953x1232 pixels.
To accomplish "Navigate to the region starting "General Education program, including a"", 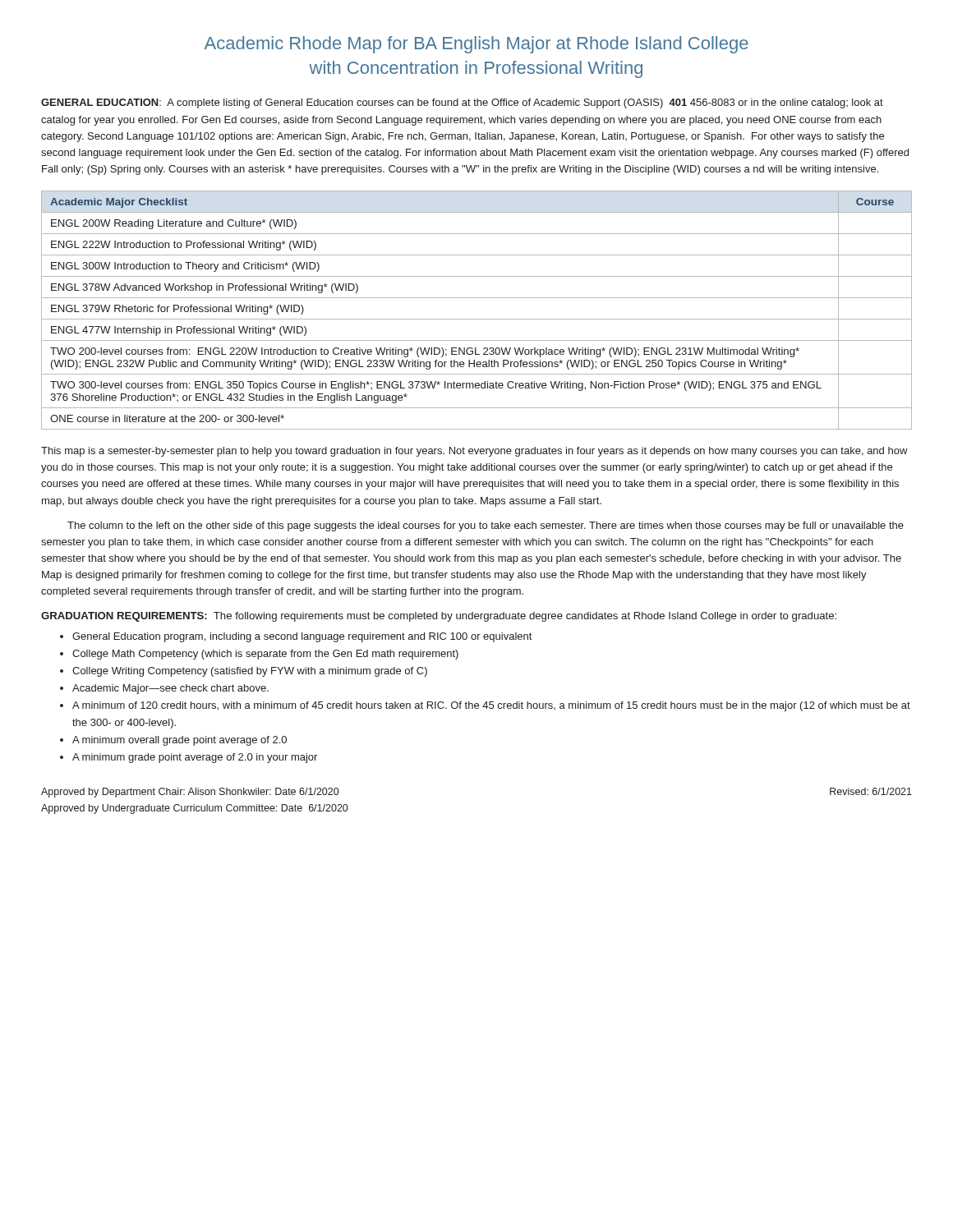I will (302, 636).
